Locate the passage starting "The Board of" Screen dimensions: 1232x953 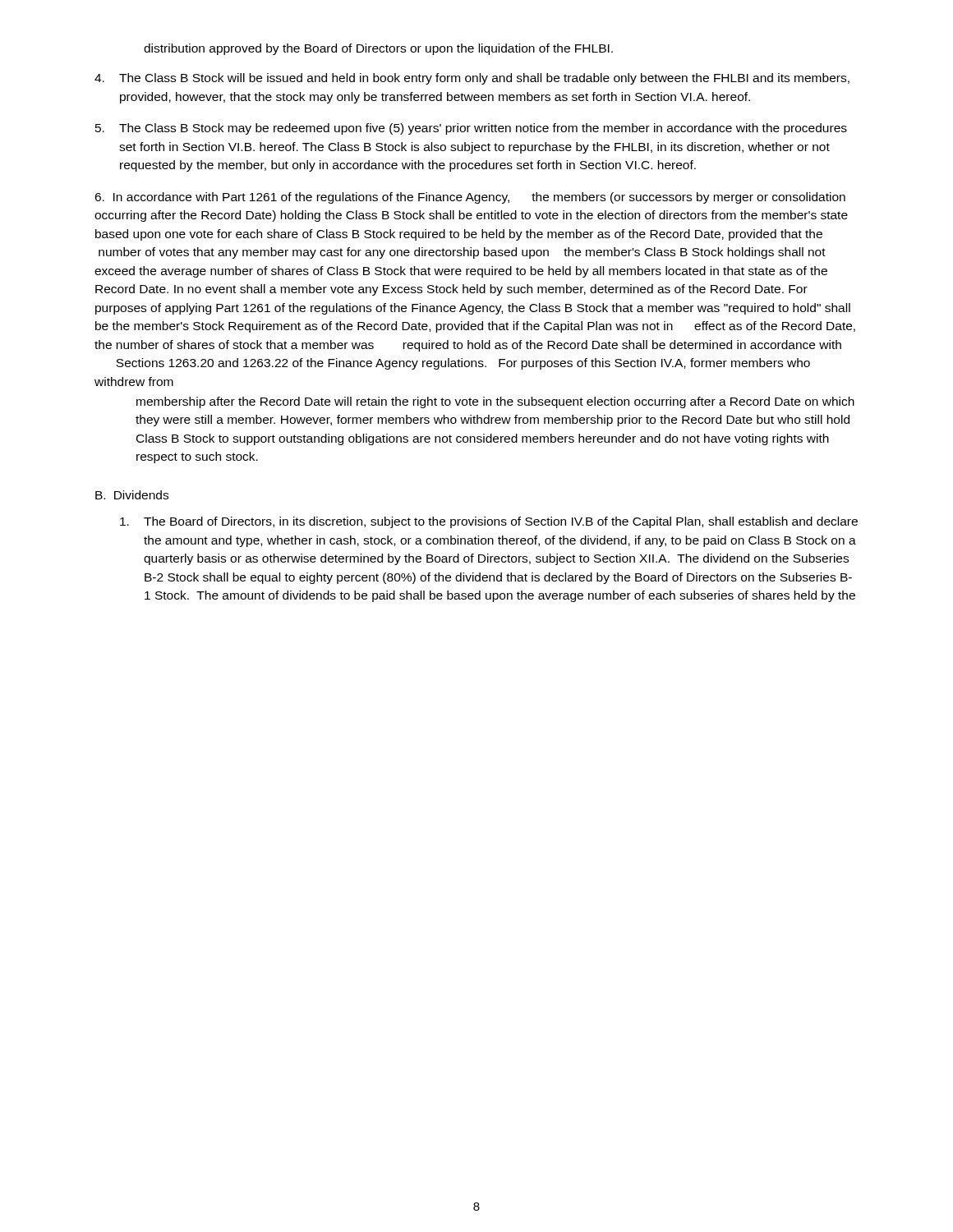coord(489,559)
